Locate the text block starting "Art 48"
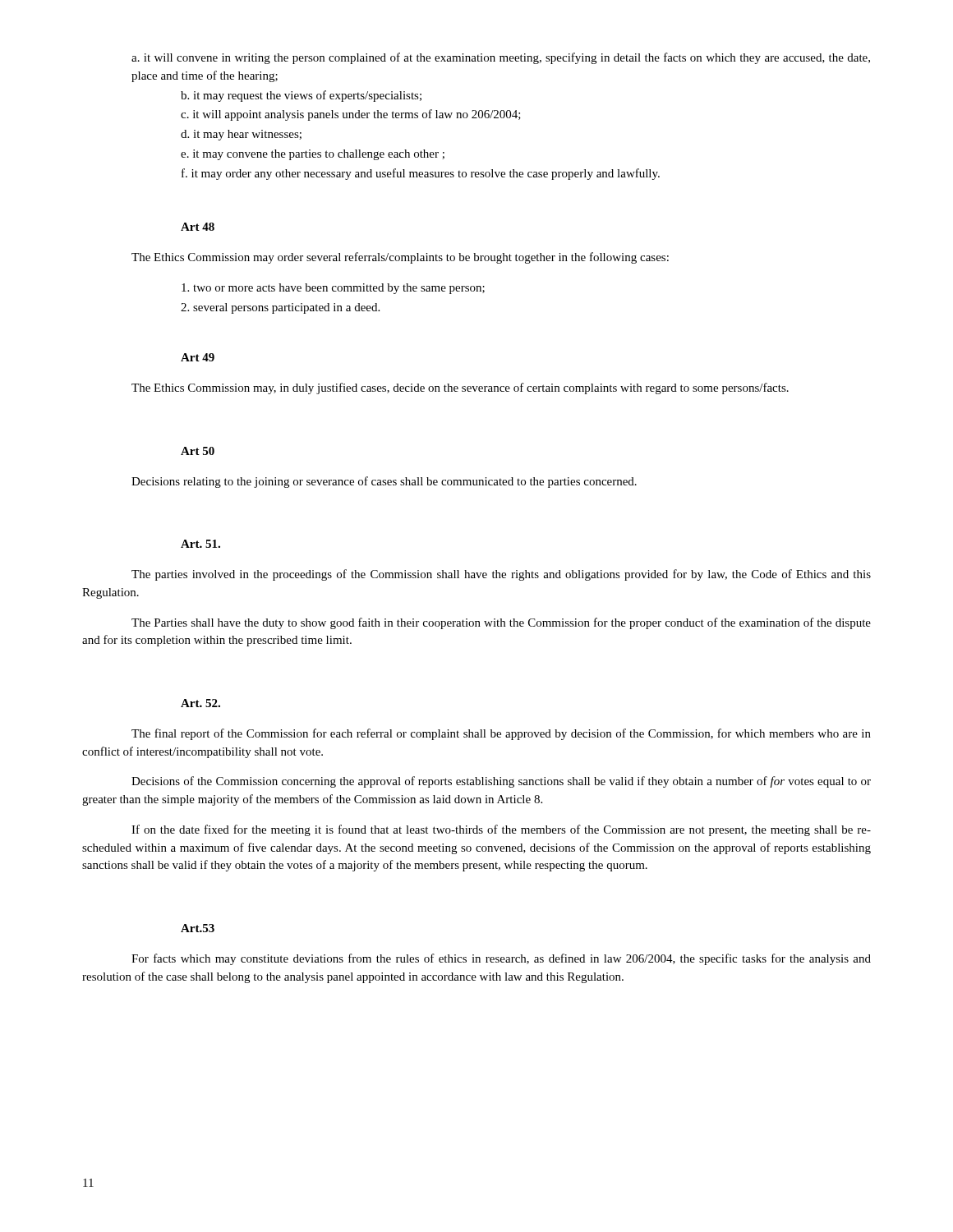The height and width of the screenshot is (1232, 953). point(198,227)
